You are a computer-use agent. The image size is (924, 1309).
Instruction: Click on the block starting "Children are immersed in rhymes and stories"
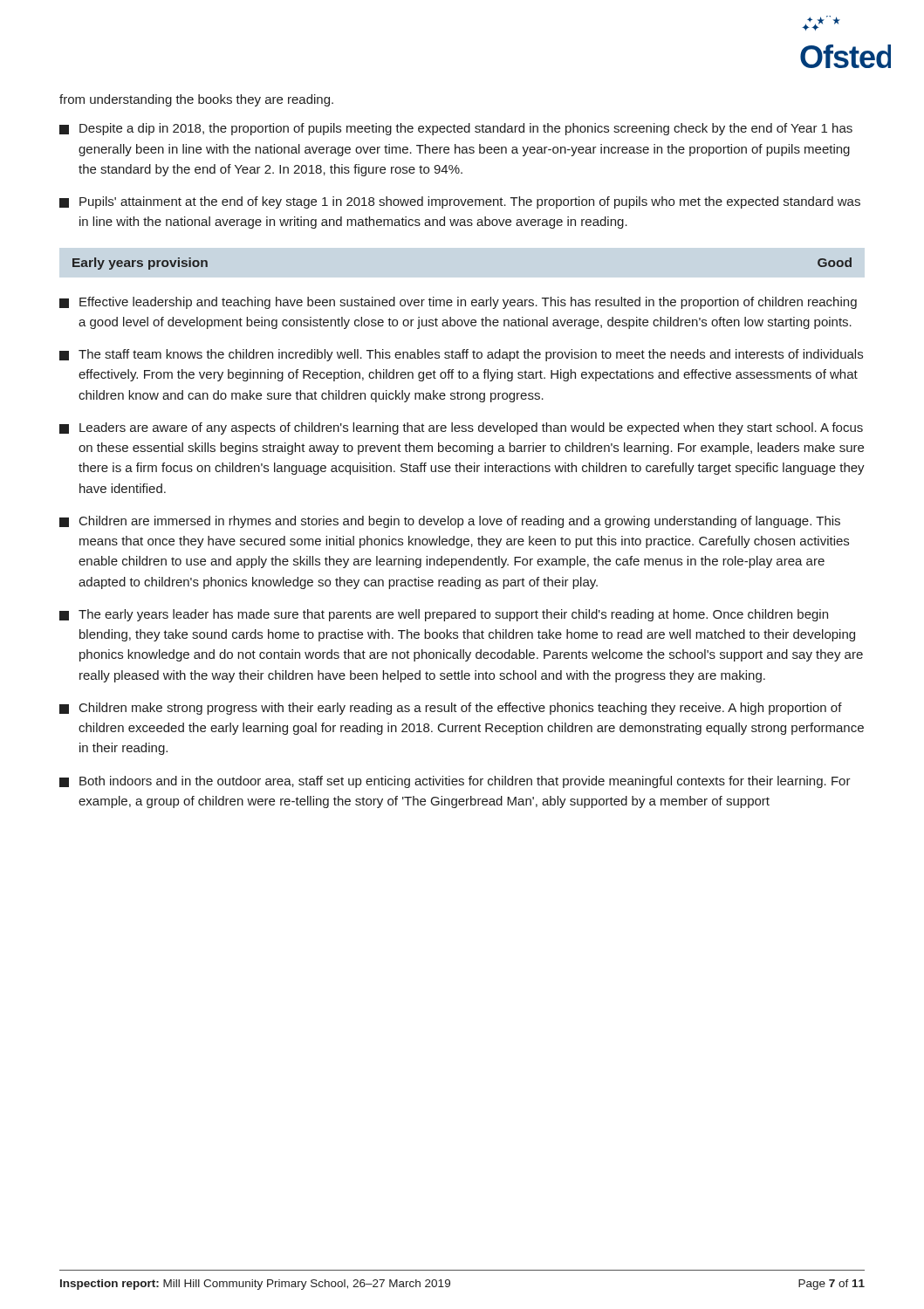click(462, 551)
